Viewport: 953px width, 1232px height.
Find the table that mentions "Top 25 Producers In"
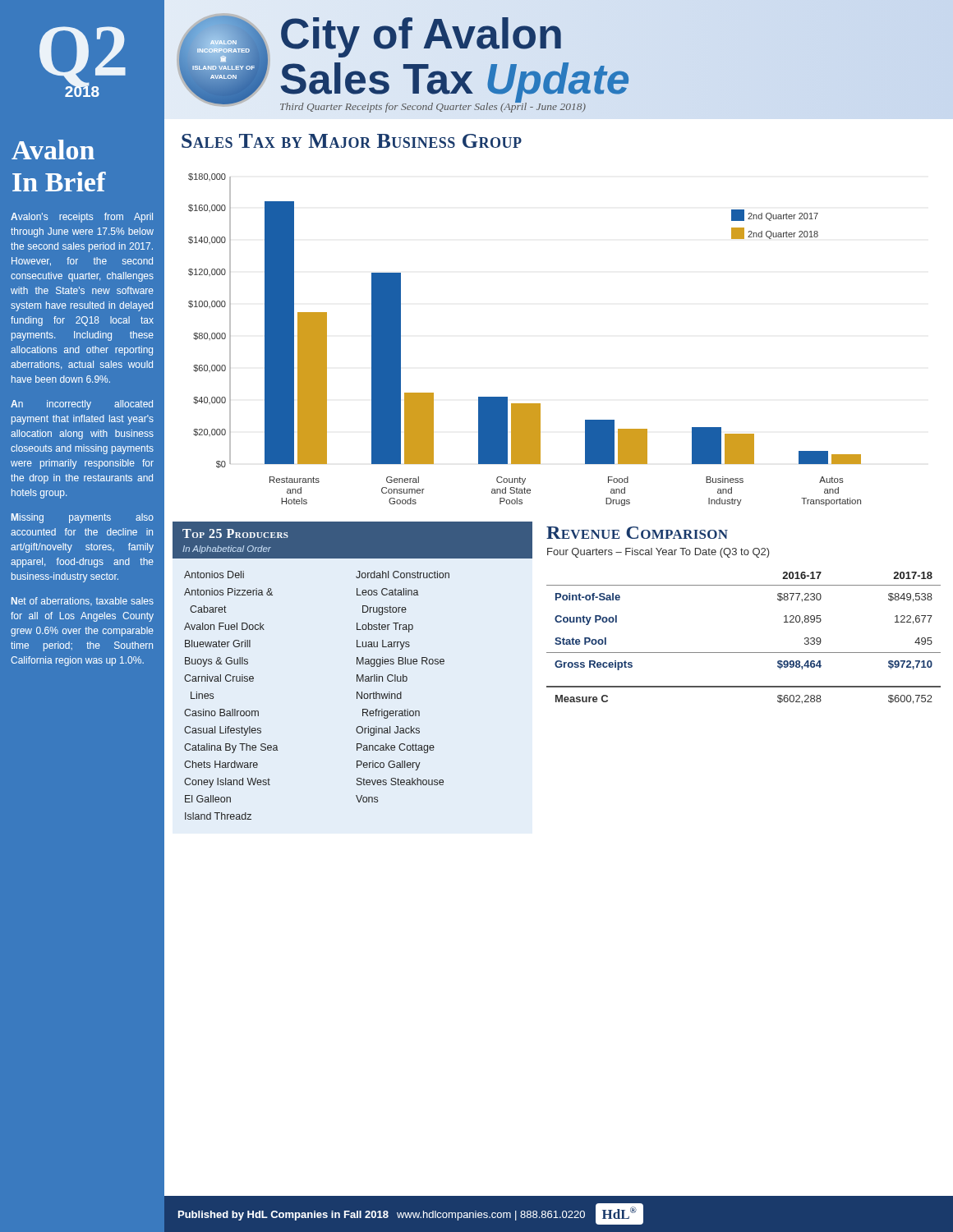(352, 678)
